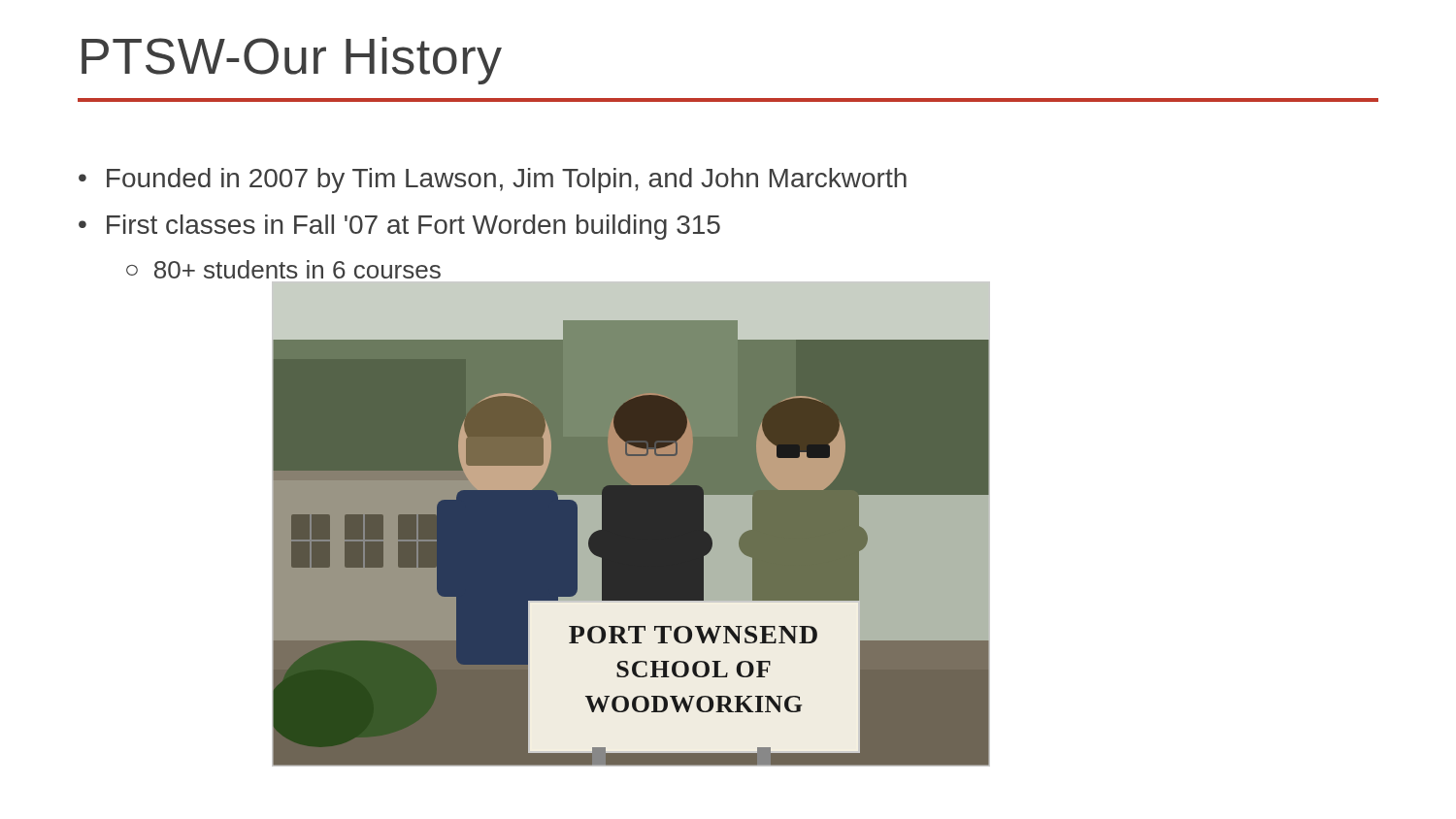The width and height of the screenshot is (1456, 819).
Task: Where is the passage that starts "○ 80+ students"?
Action: pyautogui.click(x=751, y=270)
